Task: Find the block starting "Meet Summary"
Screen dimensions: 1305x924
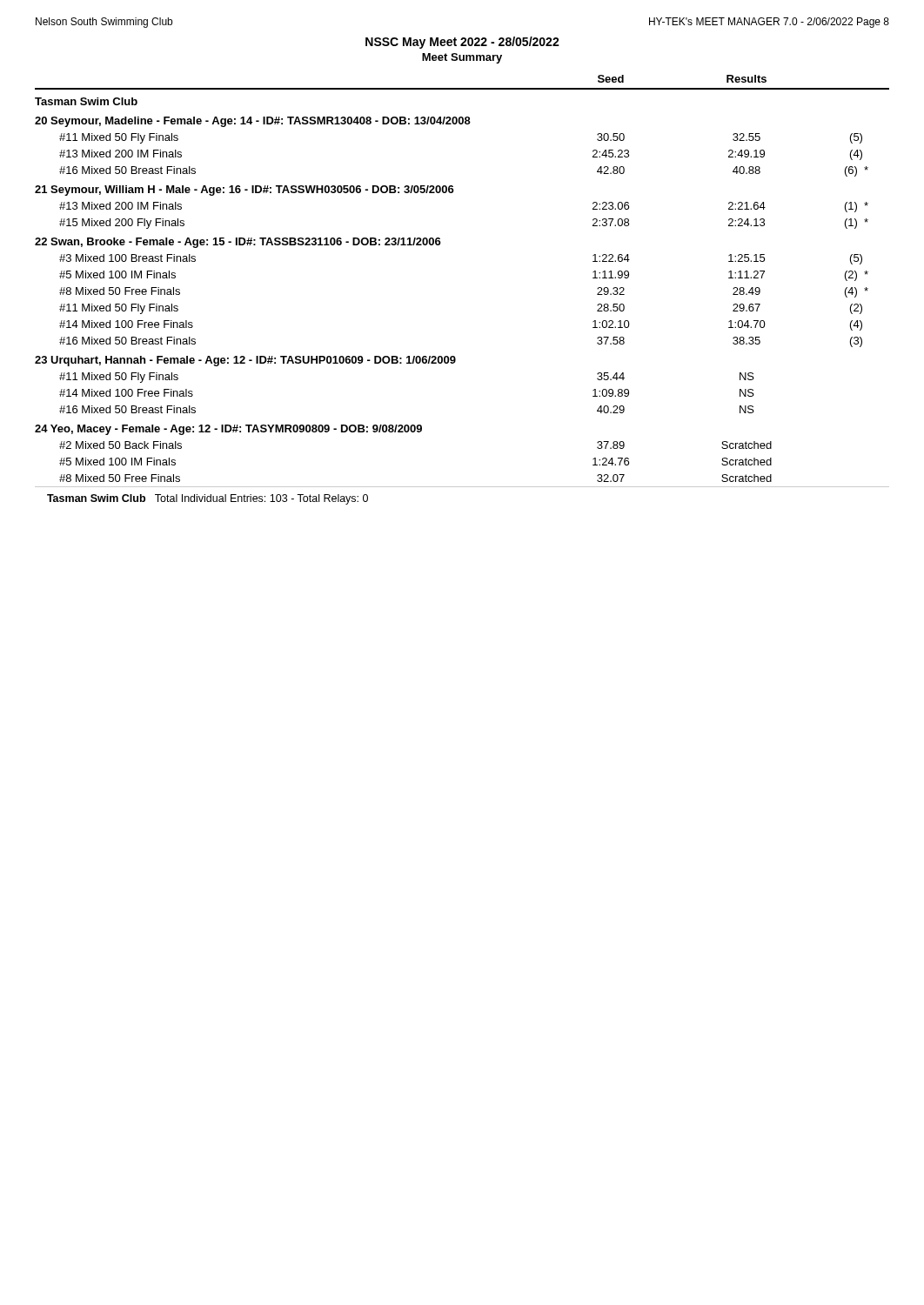Action: (x=462, y=57)
